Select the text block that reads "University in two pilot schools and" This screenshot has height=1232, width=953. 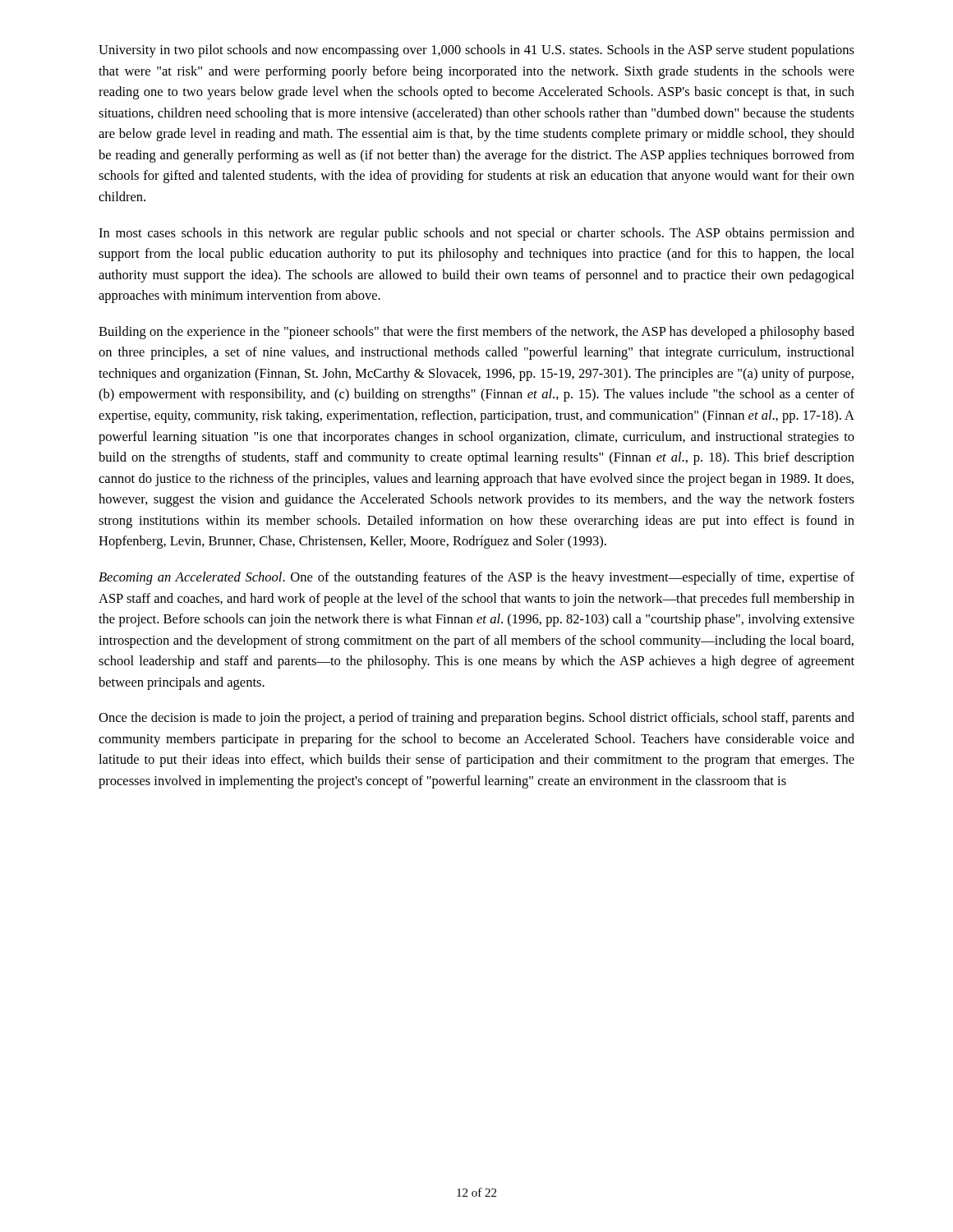476,123
